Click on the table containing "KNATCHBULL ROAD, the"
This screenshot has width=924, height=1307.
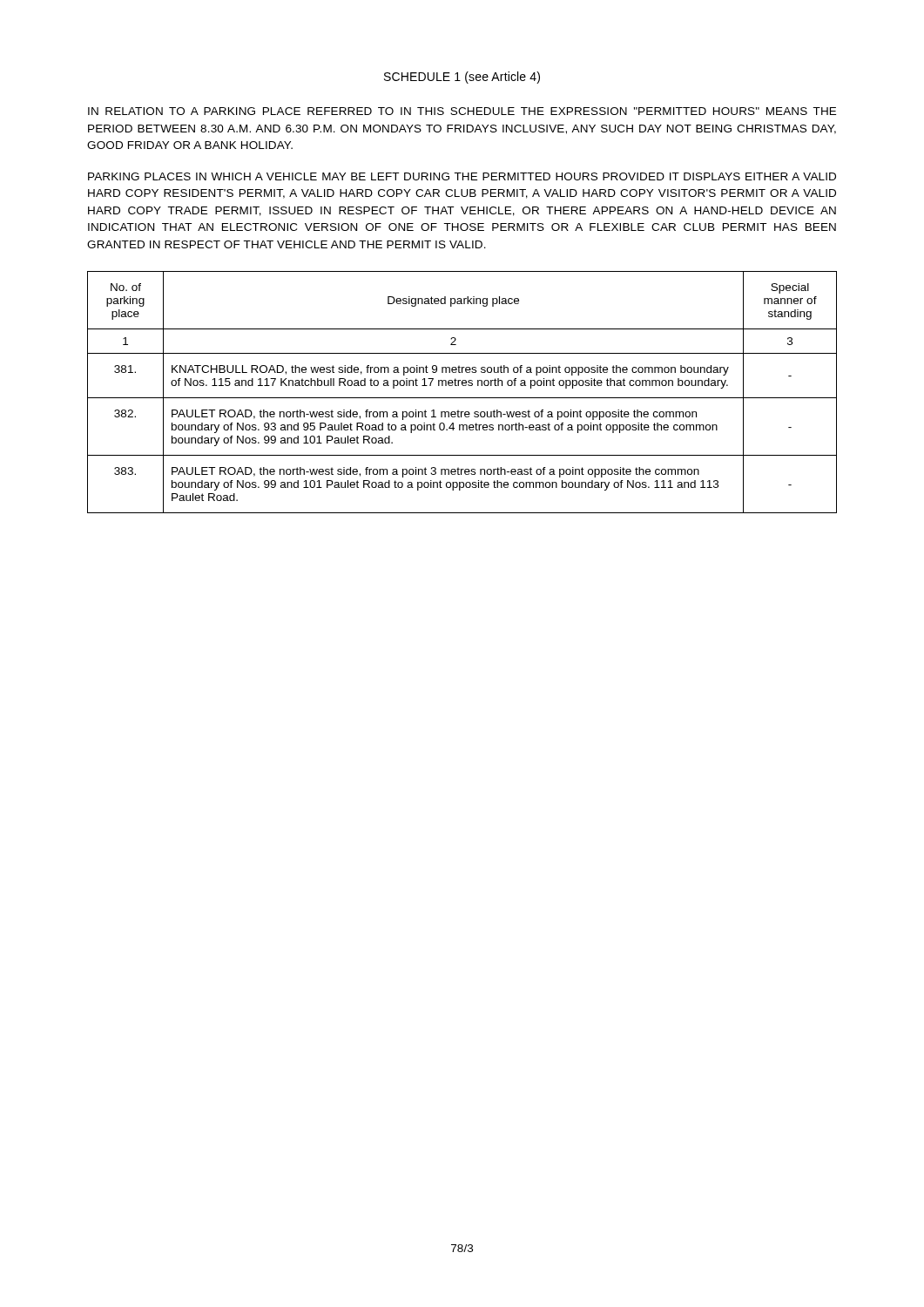point(462,392)
